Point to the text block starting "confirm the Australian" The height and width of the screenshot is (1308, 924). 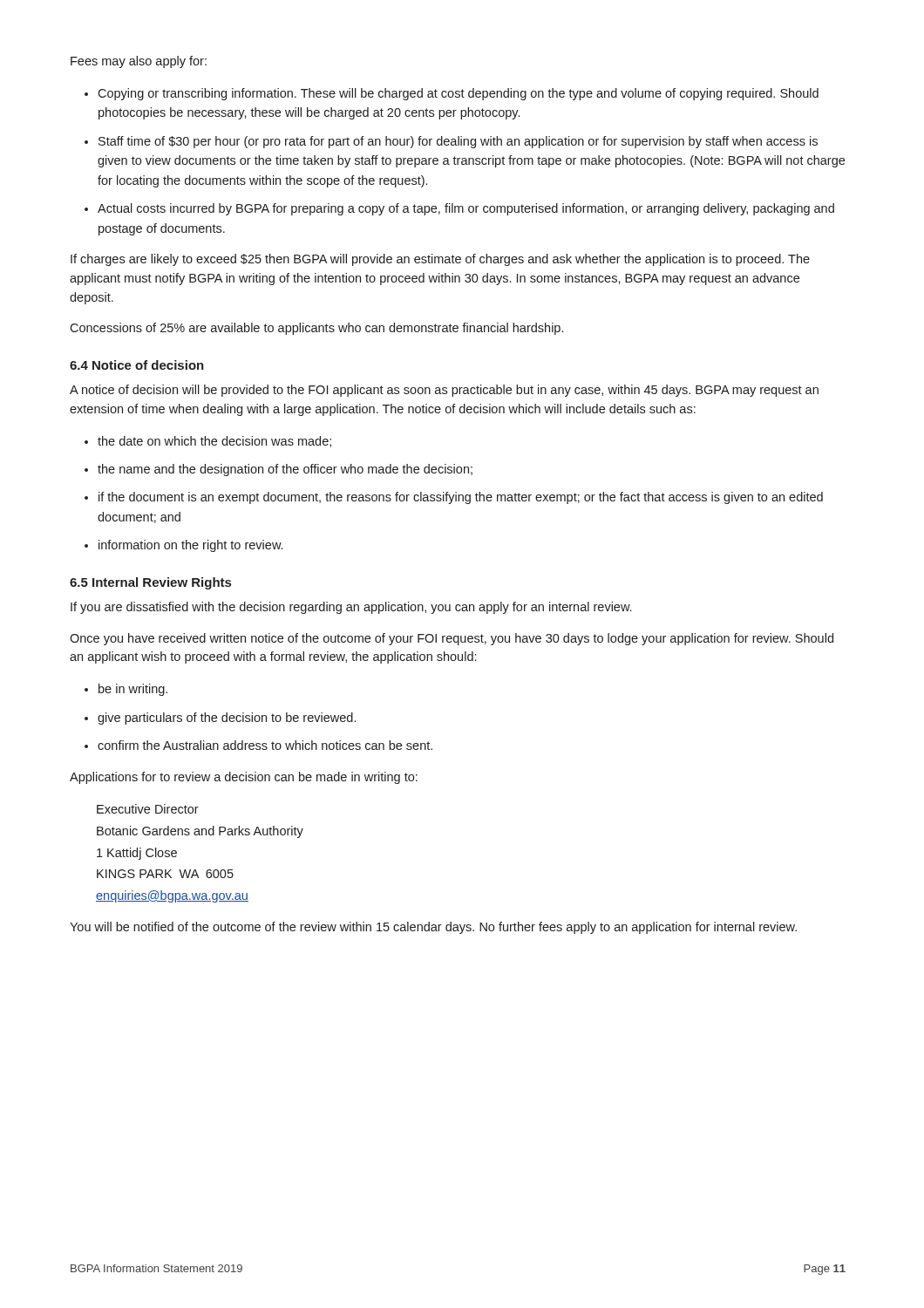click(266, 746)
